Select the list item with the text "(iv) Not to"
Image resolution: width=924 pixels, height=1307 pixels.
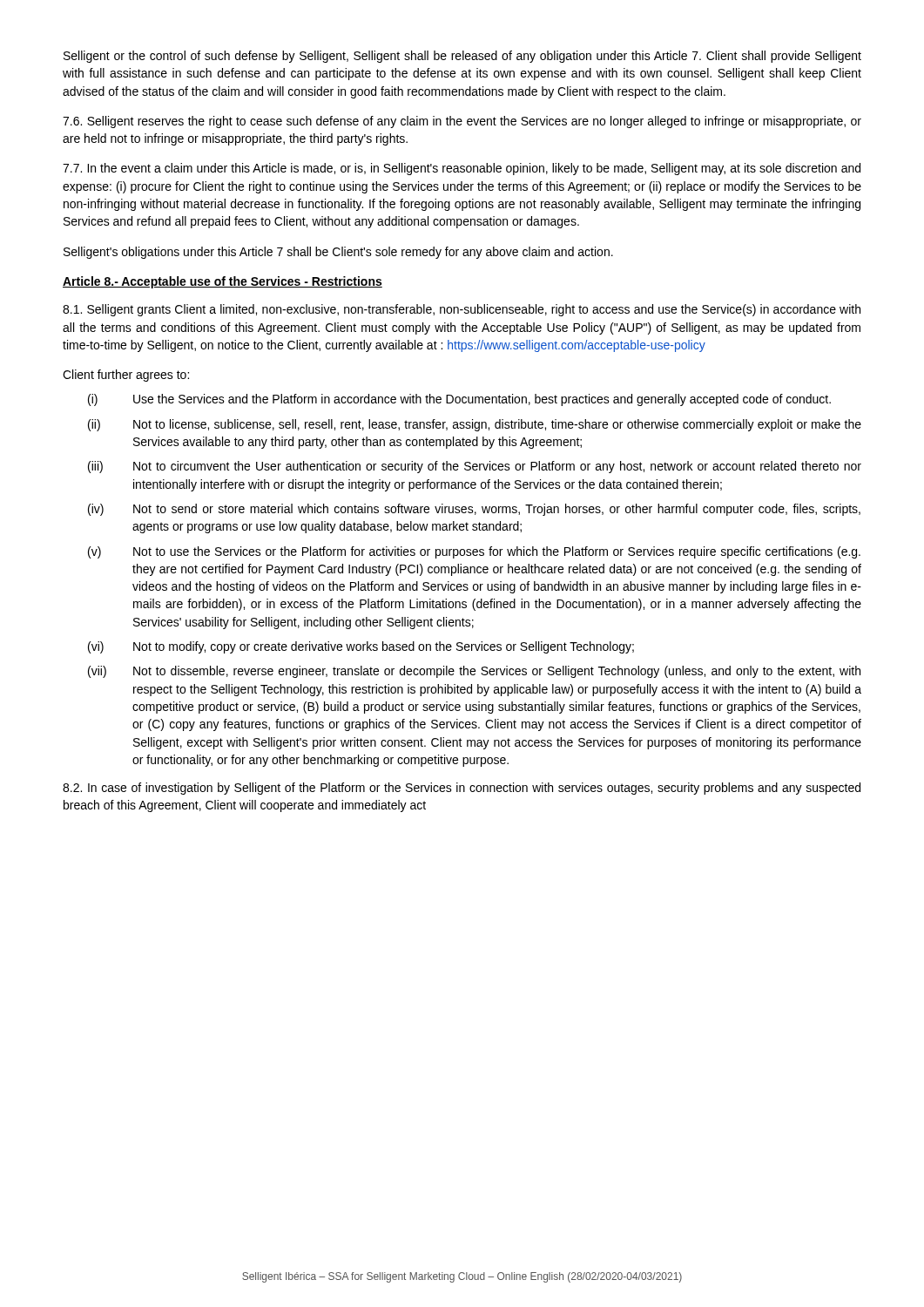click(x=462, y=518)
